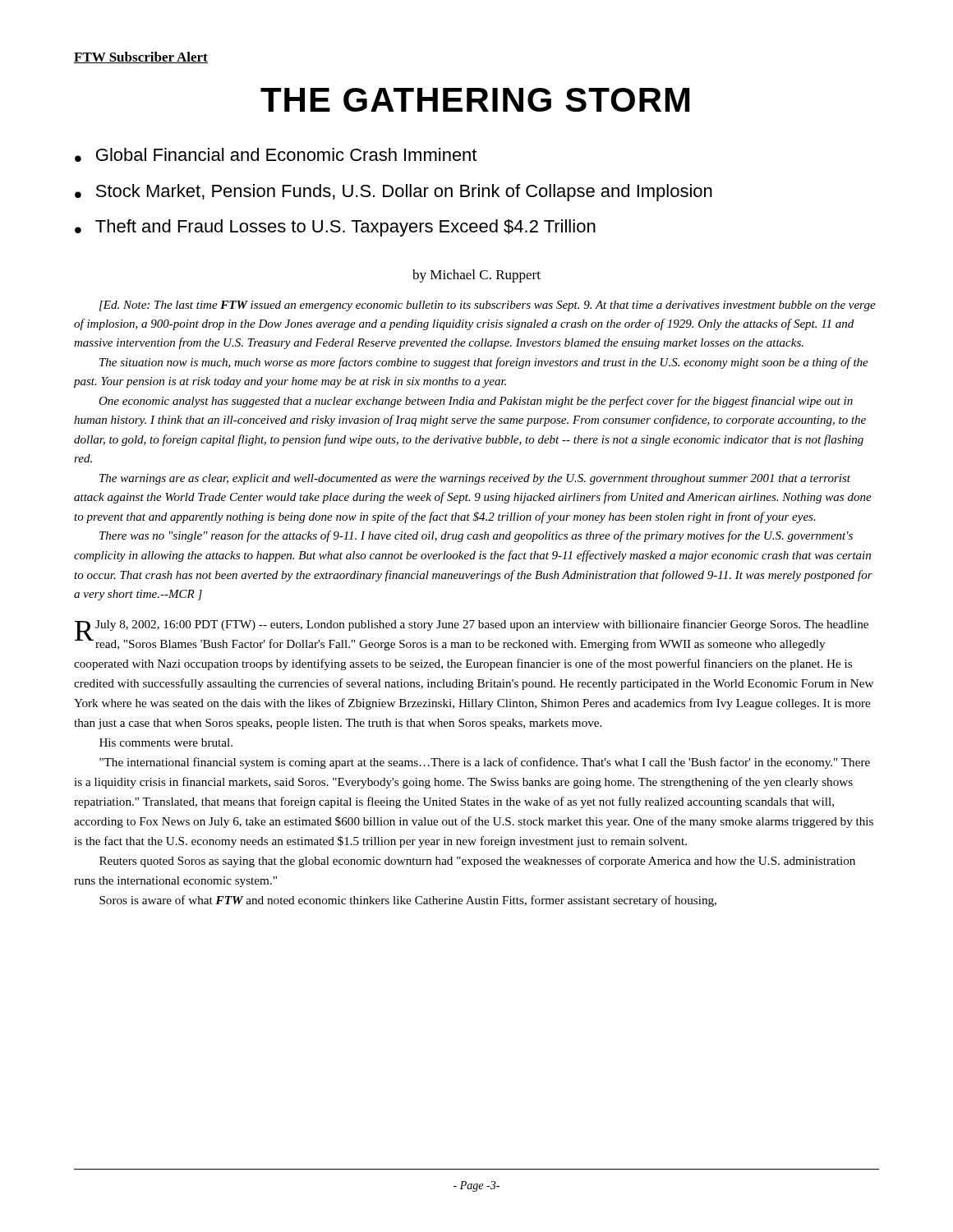This screenshot has height=1232, width=953.
Task: Locate the block of text that opens with "July 8, 2002, 16:00 PDT (FTW)"
Action: click(x=476, y=762)
